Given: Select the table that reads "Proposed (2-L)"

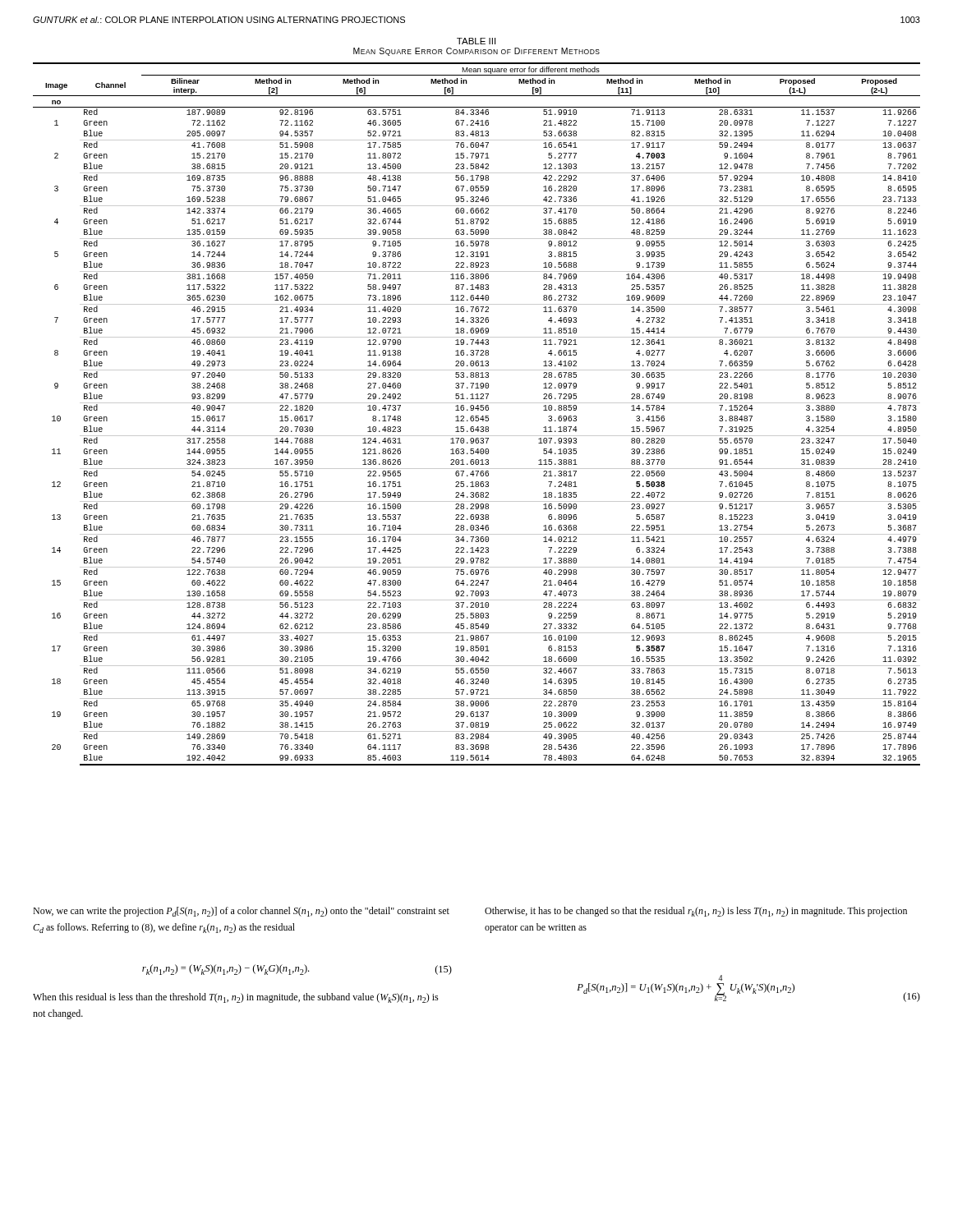Looking at the screenshot, I should coord(476,414).
